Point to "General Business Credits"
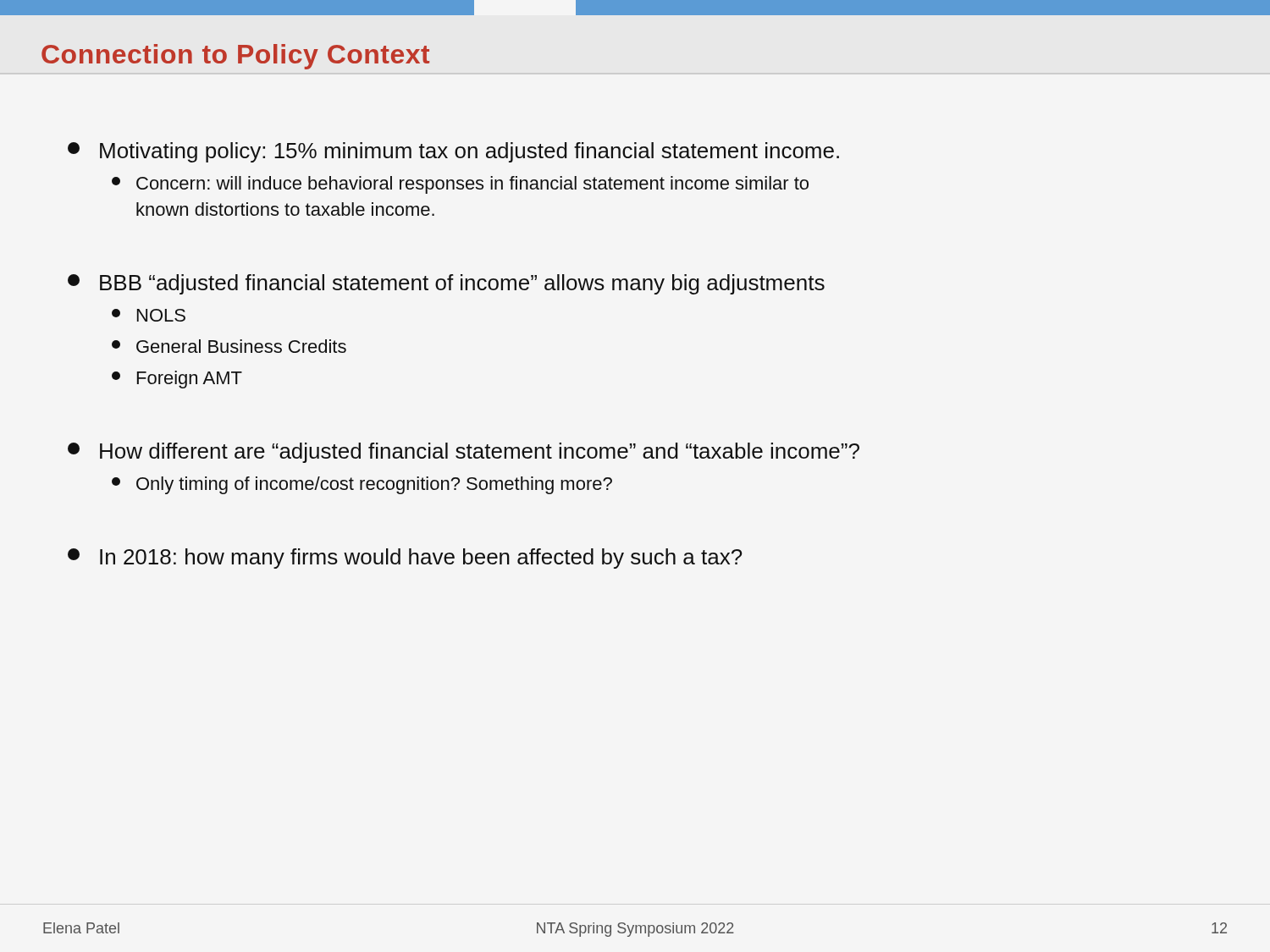Viewport: 1270px width, 952px height. click(x=229, y=347)
